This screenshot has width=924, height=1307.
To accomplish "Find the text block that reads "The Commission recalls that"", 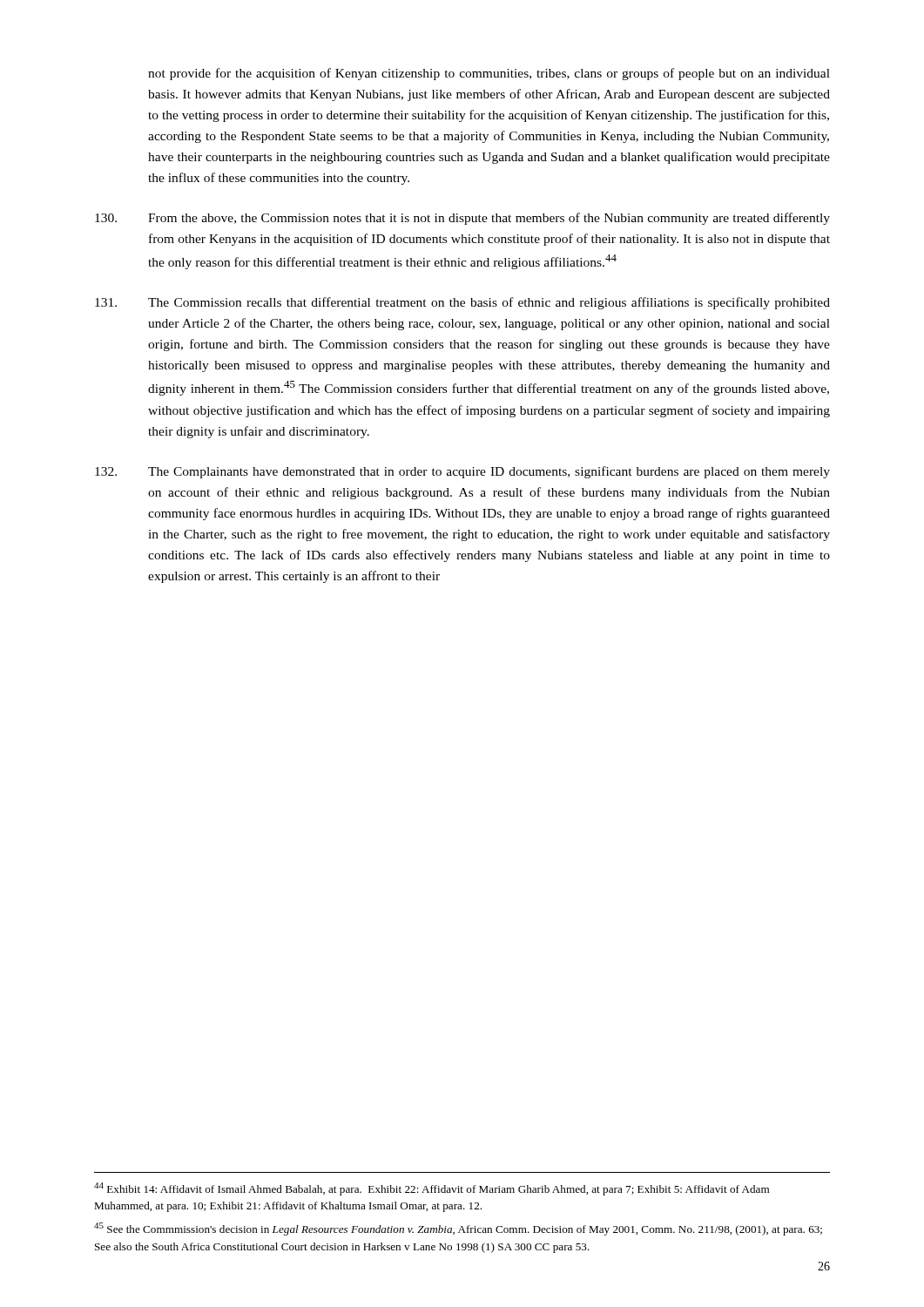I will pos(462,367).
